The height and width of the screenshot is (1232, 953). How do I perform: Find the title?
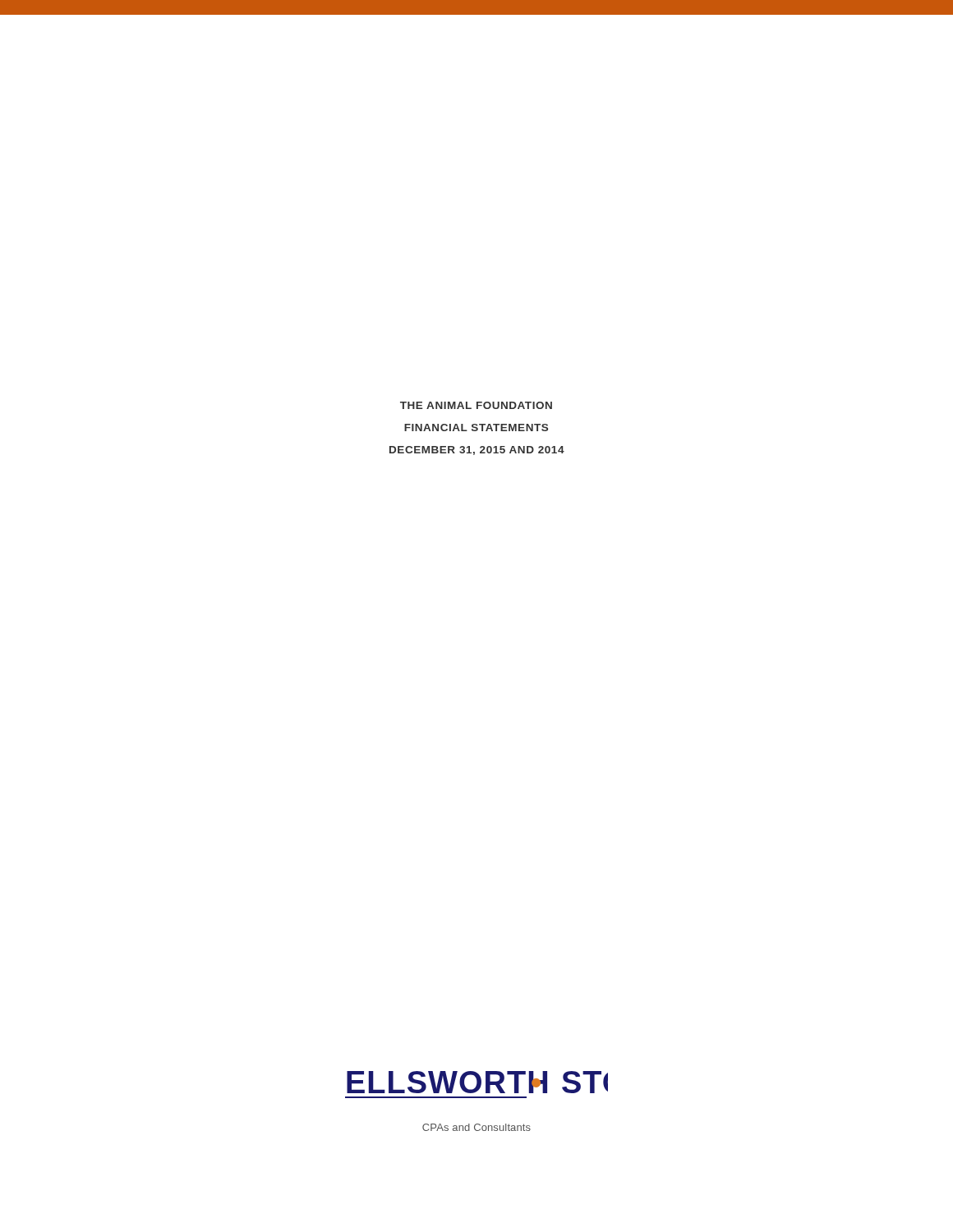(476, 428)
